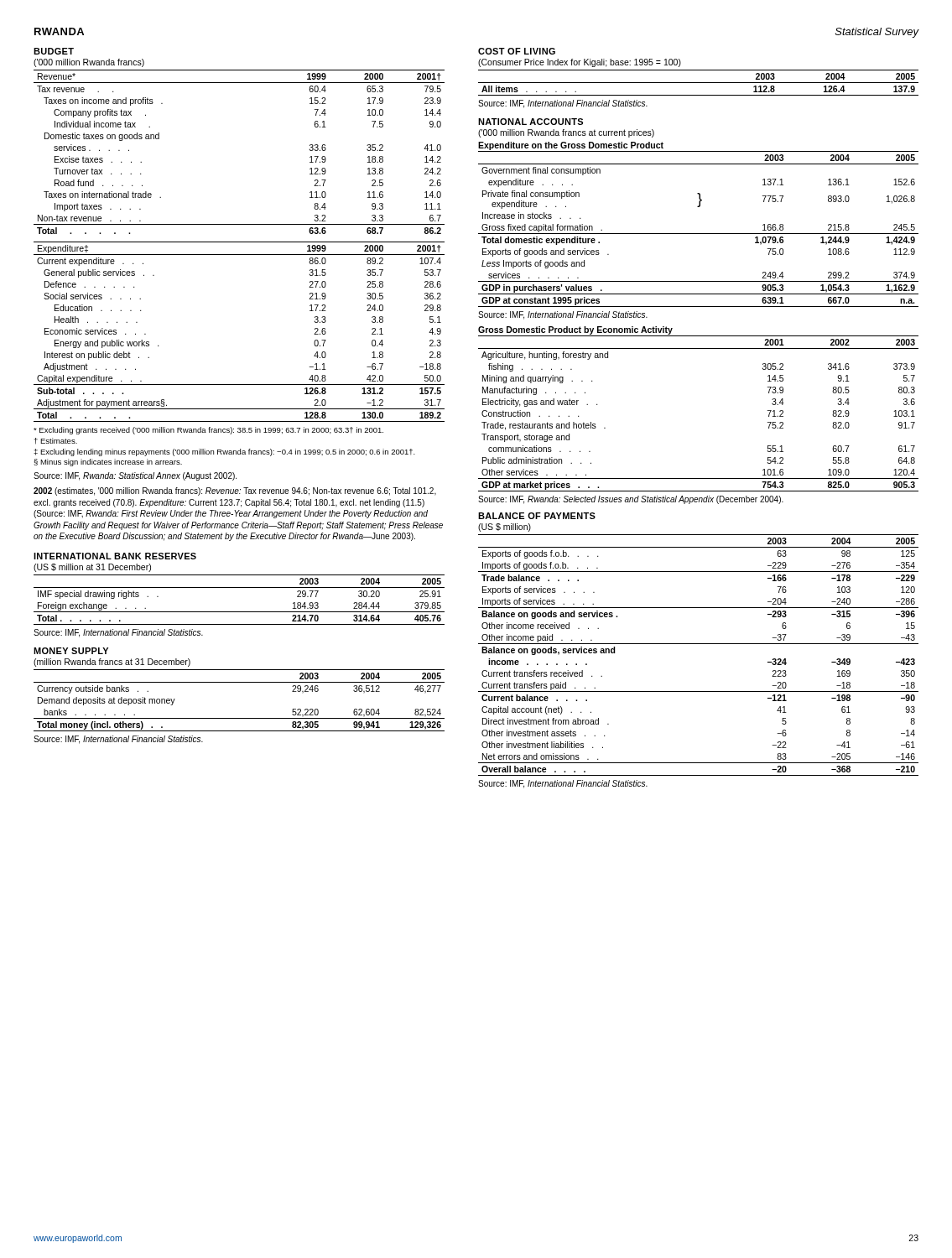This screenshot has width=952, height=1258.
Task: Click on the table containing "Total money (incl."
Action: click(239, 700)
